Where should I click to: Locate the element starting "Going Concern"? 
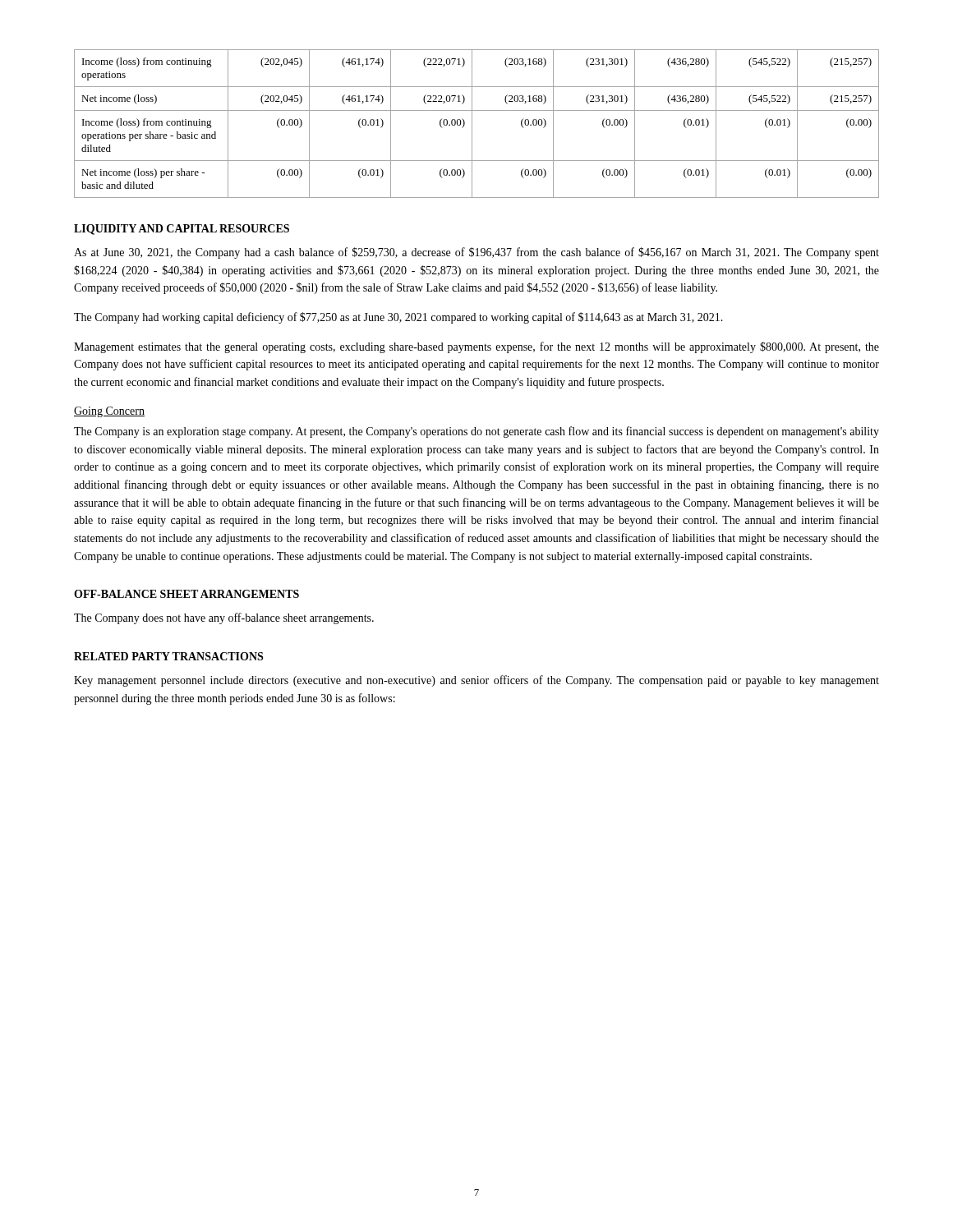click(x=109, y=411)
